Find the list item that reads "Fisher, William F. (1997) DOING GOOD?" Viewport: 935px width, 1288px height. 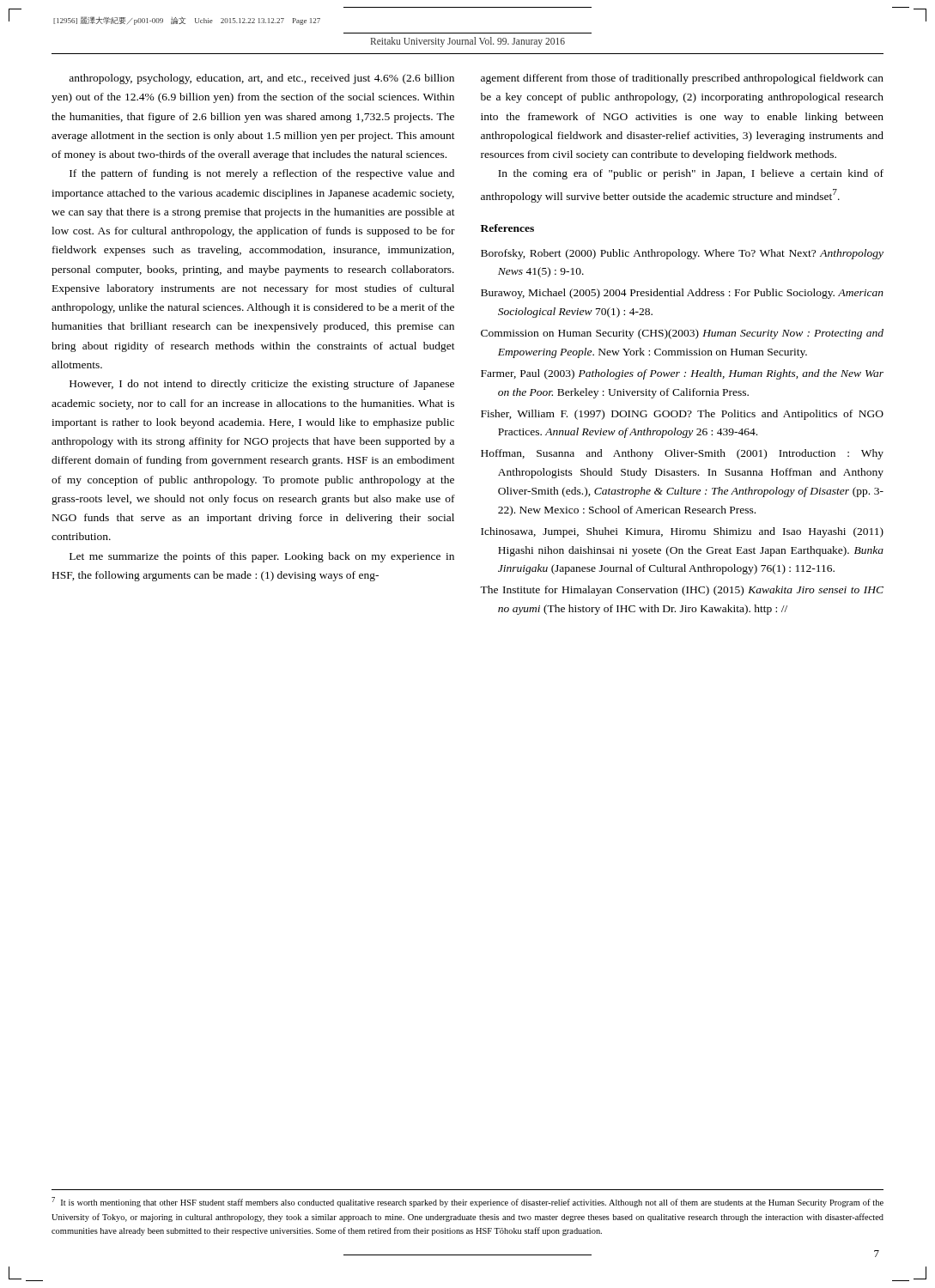682,422
